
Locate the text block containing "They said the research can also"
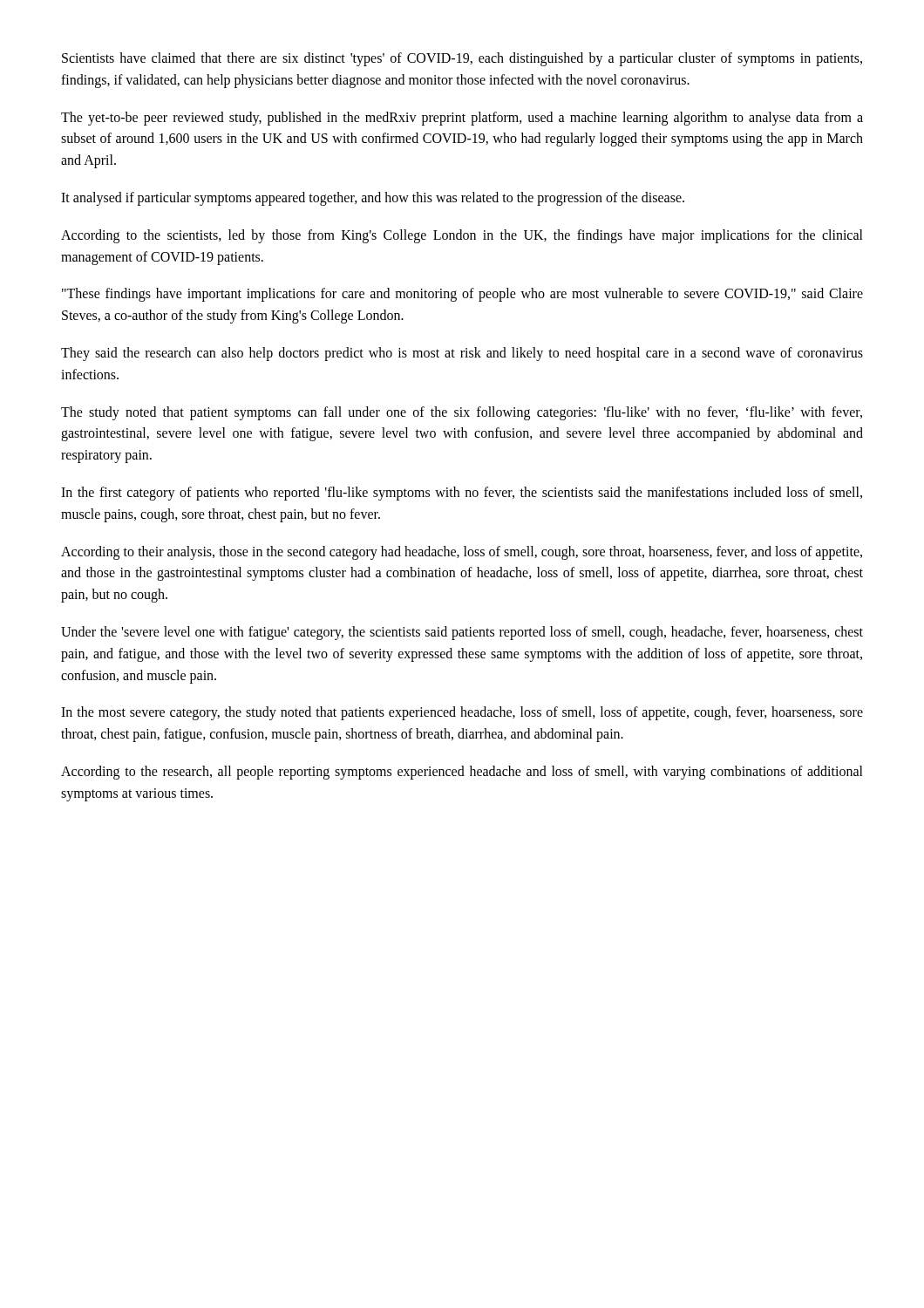[x=462, y=363]
